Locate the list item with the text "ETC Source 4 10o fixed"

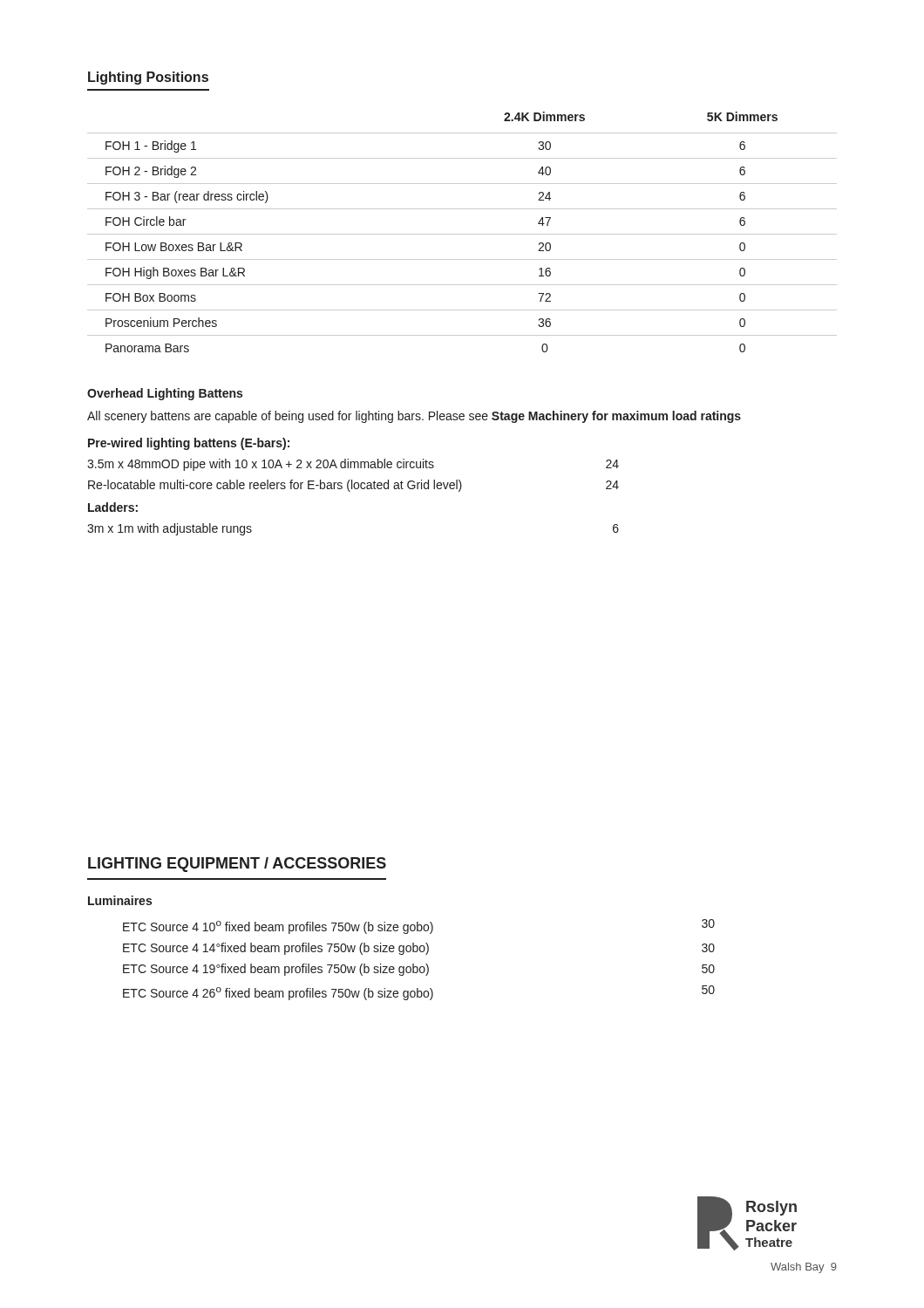point(401,925)
